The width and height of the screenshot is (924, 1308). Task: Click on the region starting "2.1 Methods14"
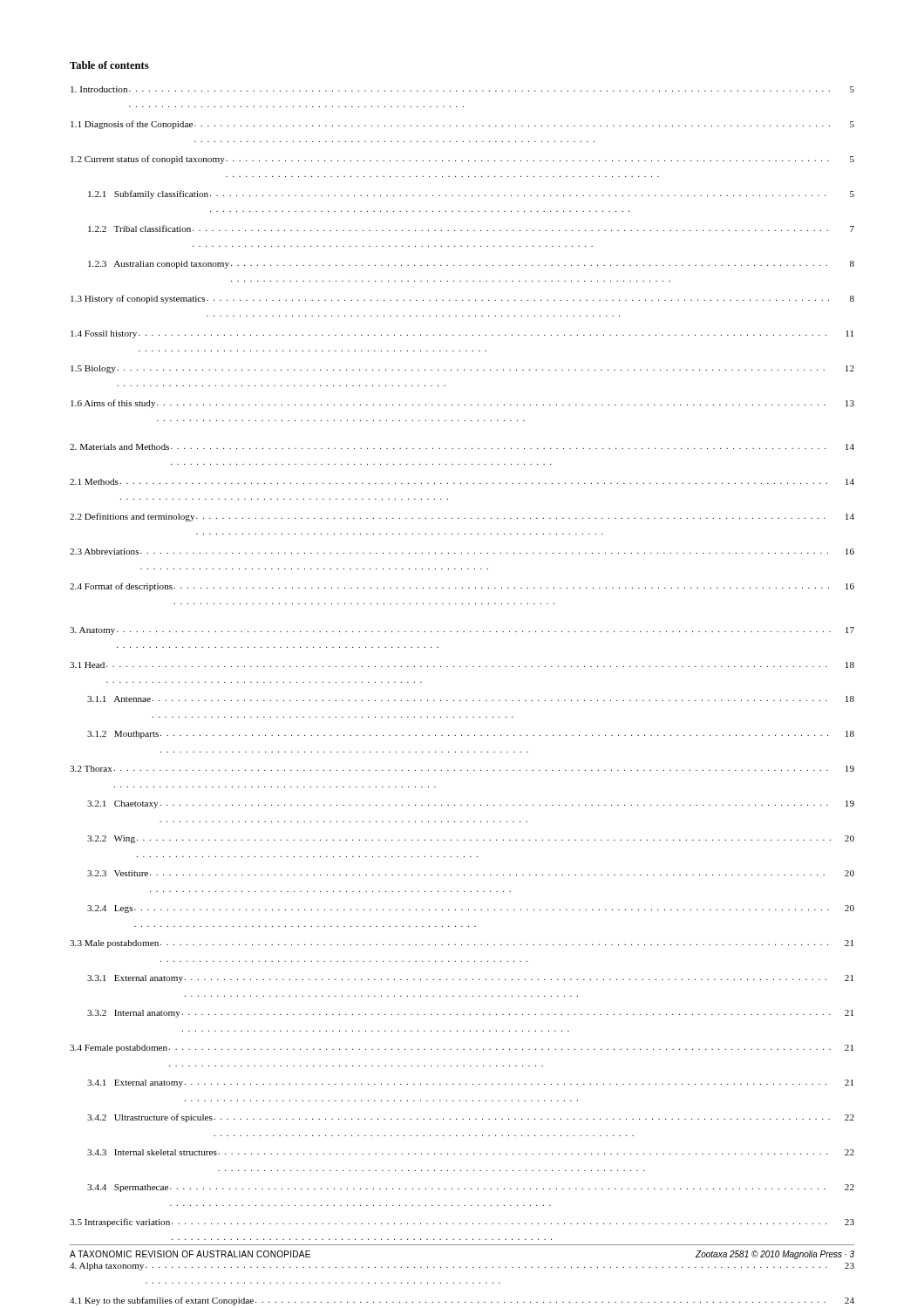pyautogui.click(x=462, y=489)
